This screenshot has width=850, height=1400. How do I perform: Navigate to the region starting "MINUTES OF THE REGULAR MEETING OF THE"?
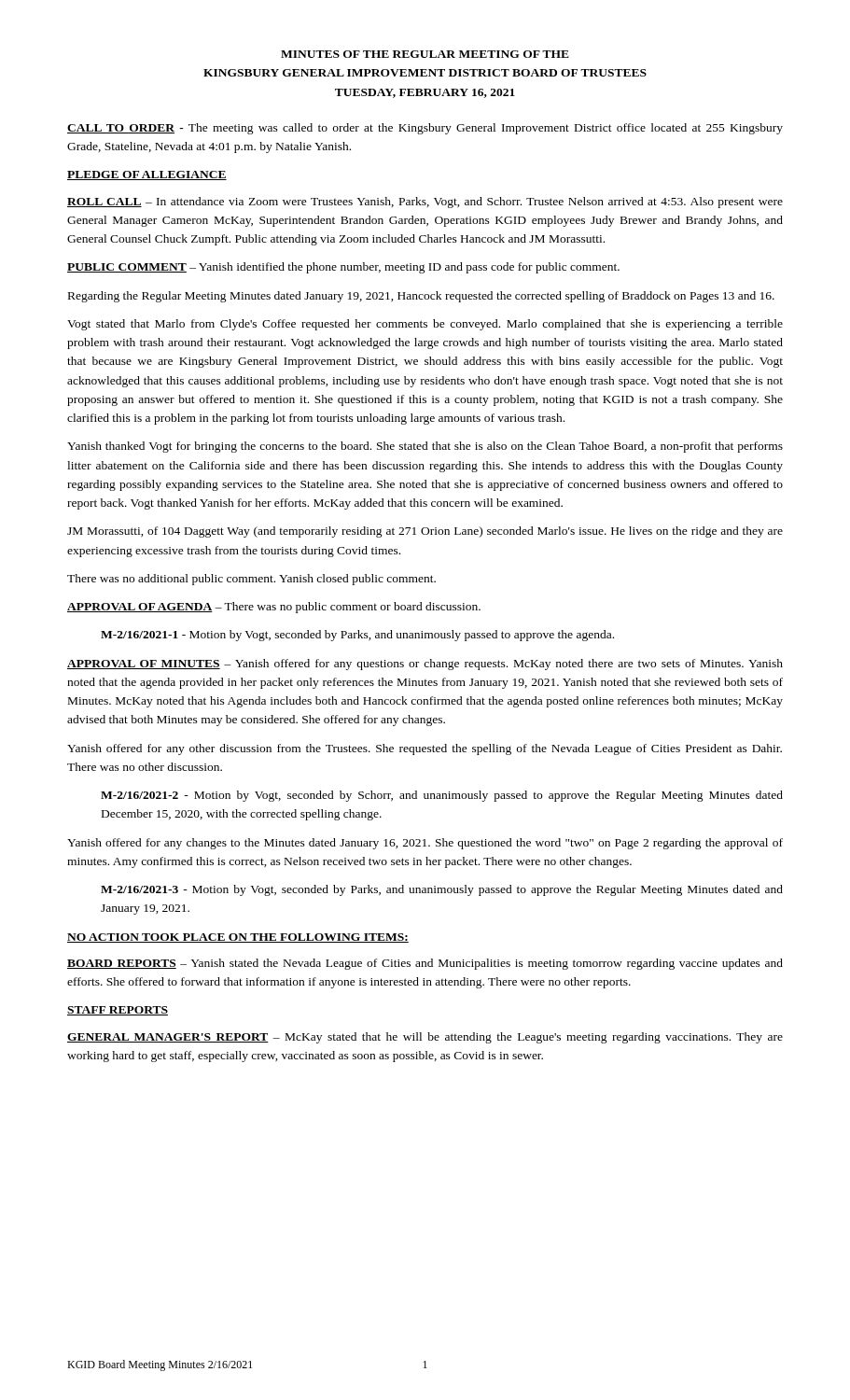(x=425, y=73)
